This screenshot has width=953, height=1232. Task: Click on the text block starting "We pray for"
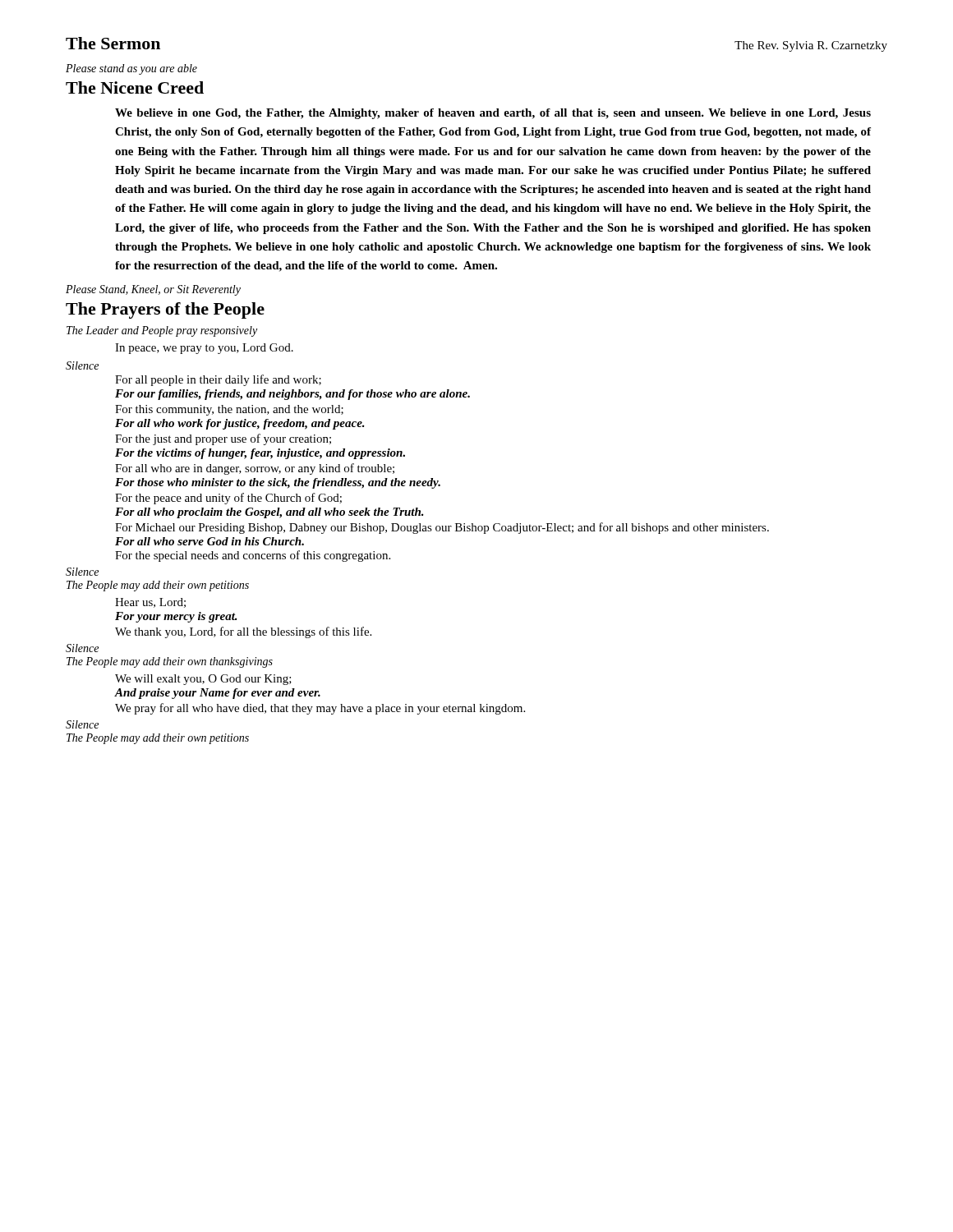tap(501, 709)
